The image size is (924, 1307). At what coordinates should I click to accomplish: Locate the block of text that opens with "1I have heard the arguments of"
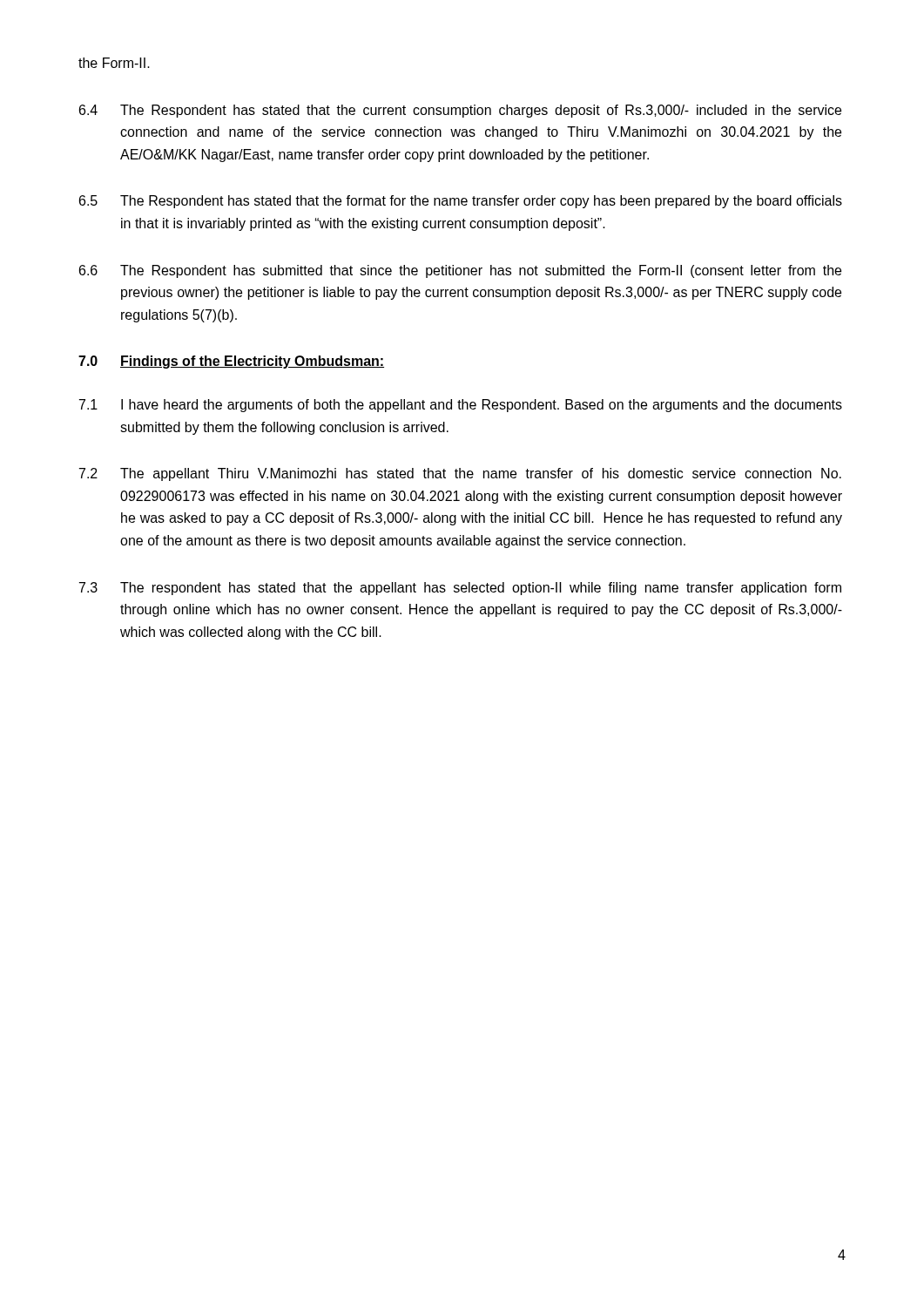click(x=460, y=416)
